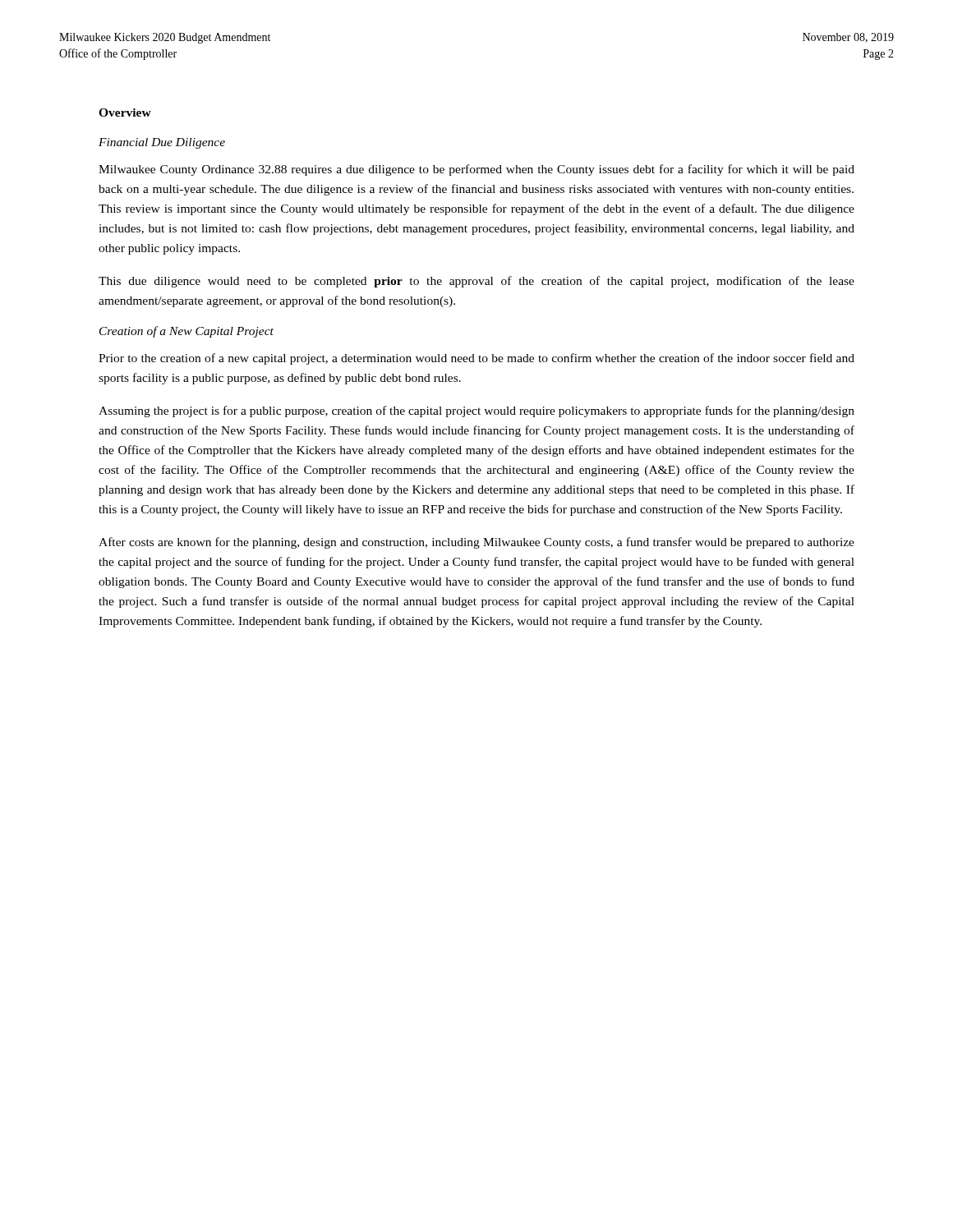Locate the region starting "Milwaukee County Ordinance 32.88 requires a due diligence"
Viewport: 953px width, 1232px height.
pyautogui.click(x=476, y=208)
